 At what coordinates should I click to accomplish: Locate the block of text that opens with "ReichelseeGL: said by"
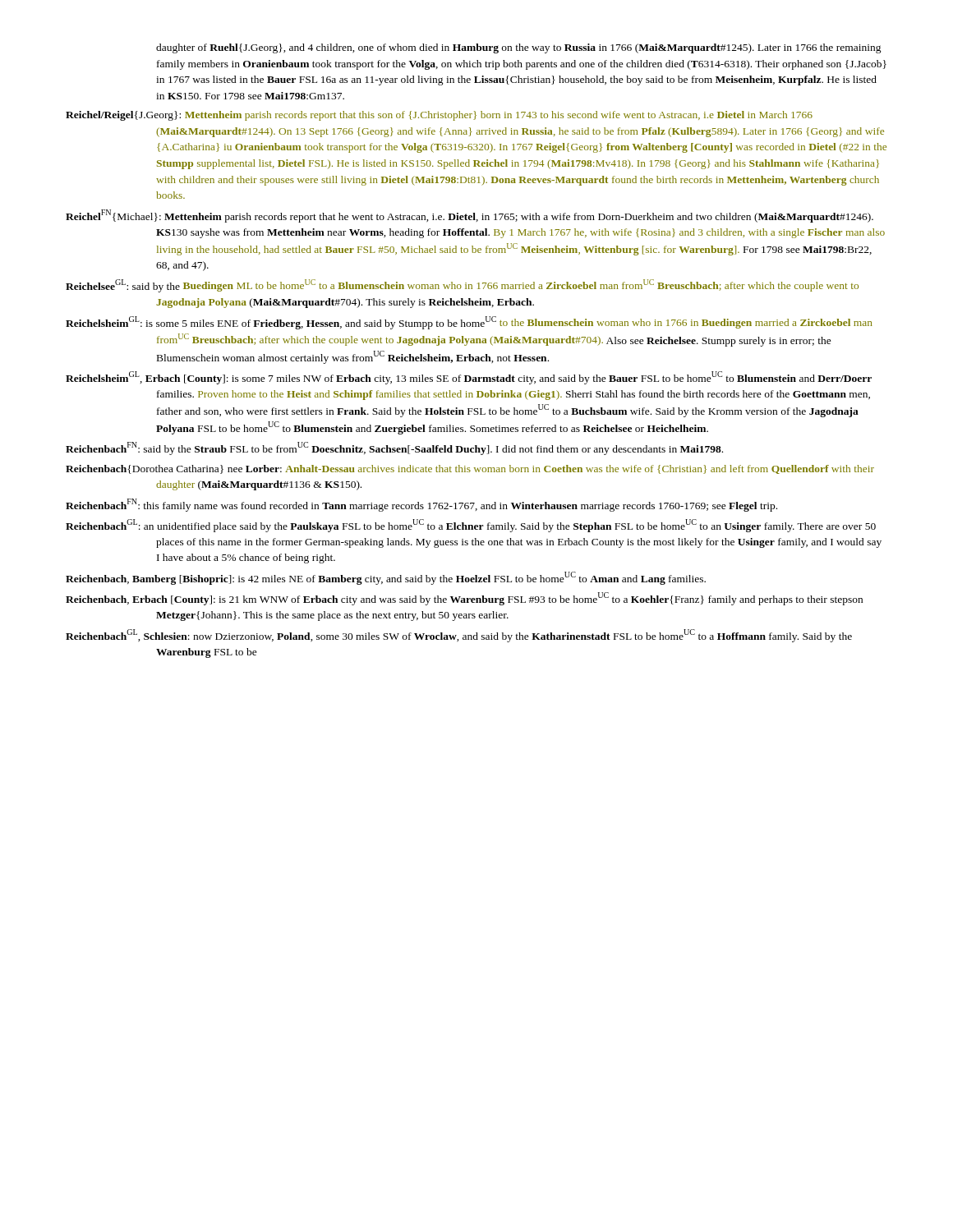(x=462, y=293)
